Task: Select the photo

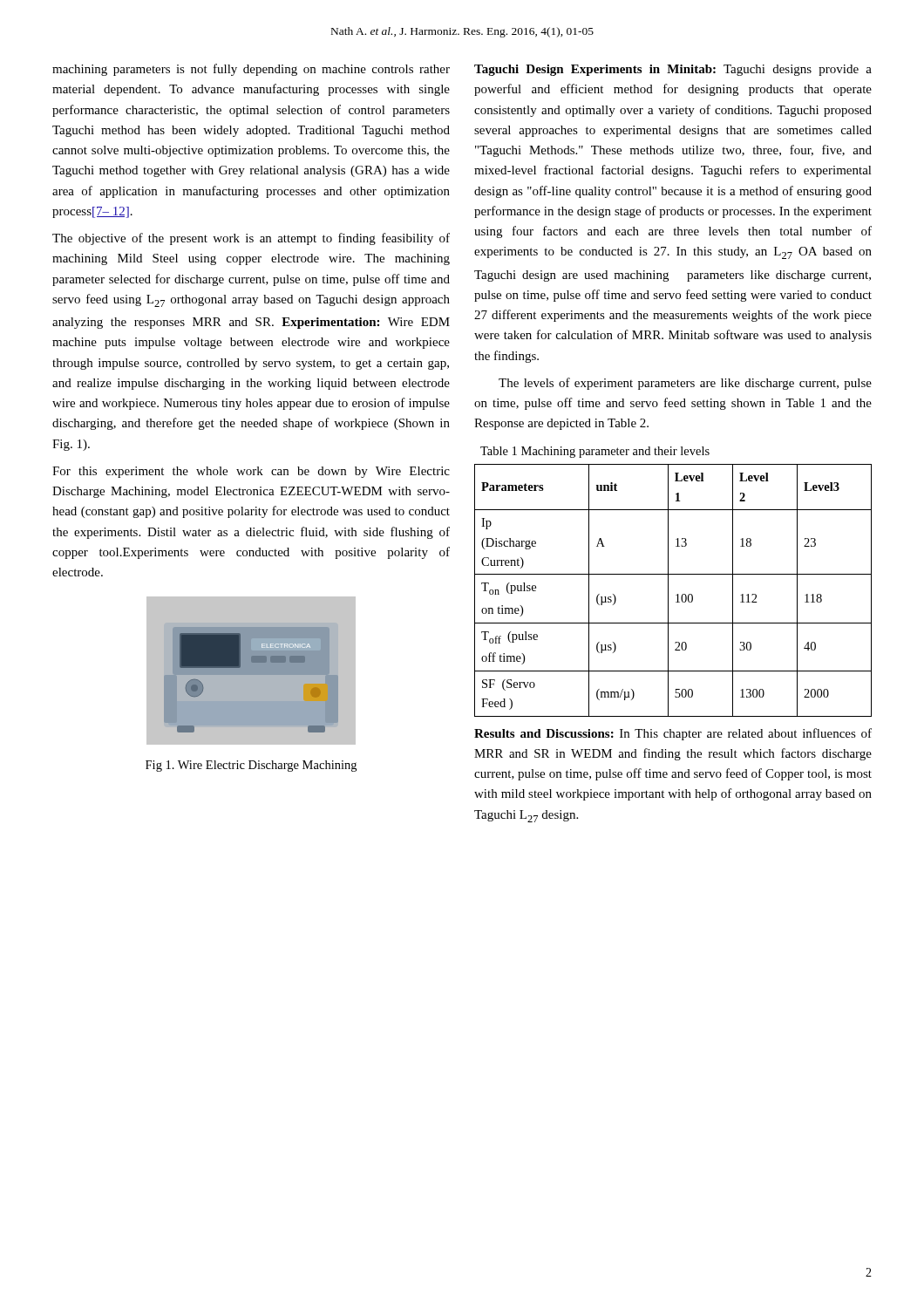Action: tap(251, 674)
